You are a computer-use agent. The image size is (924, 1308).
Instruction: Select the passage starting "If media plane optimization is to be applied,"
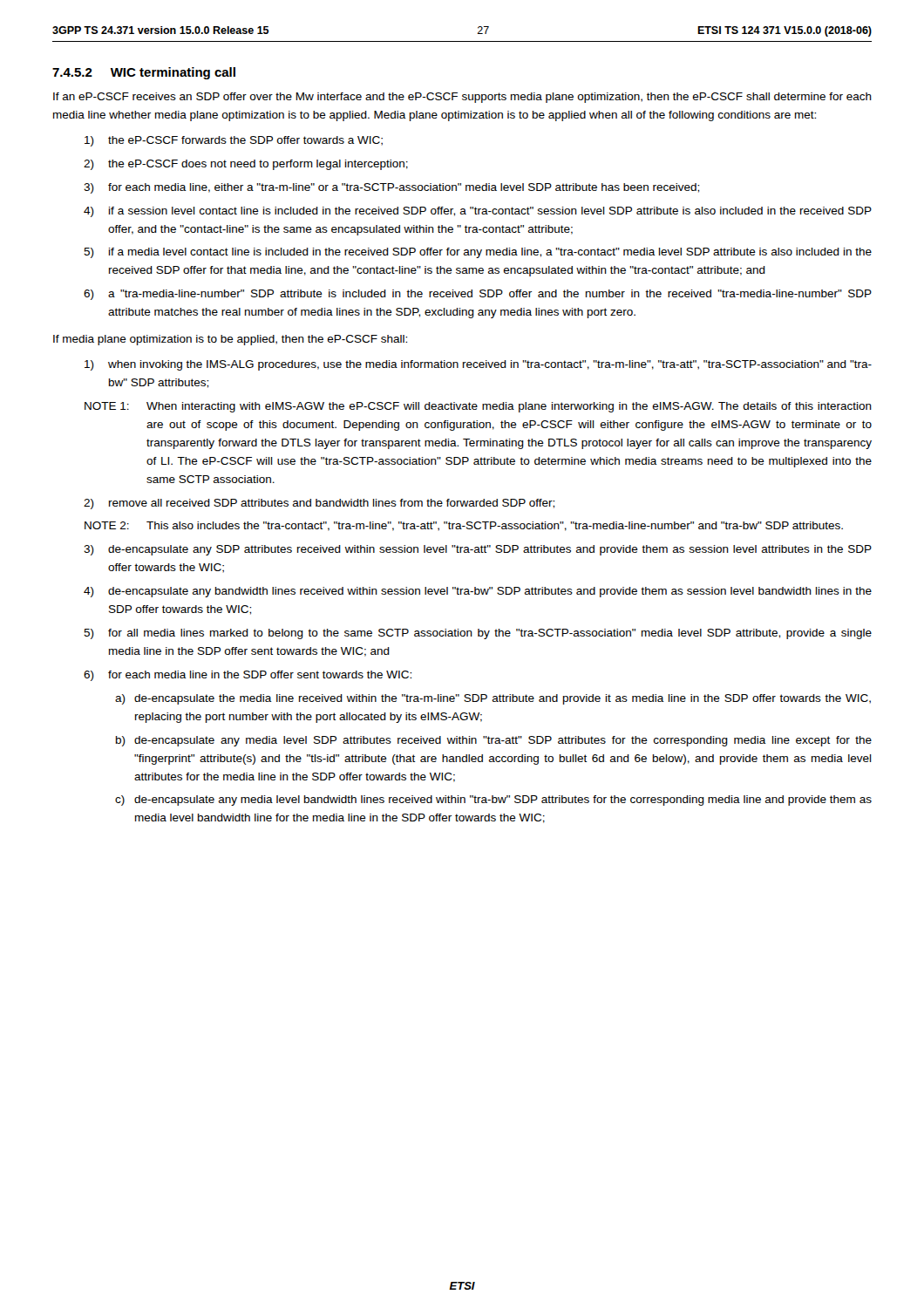coord(230,339)
